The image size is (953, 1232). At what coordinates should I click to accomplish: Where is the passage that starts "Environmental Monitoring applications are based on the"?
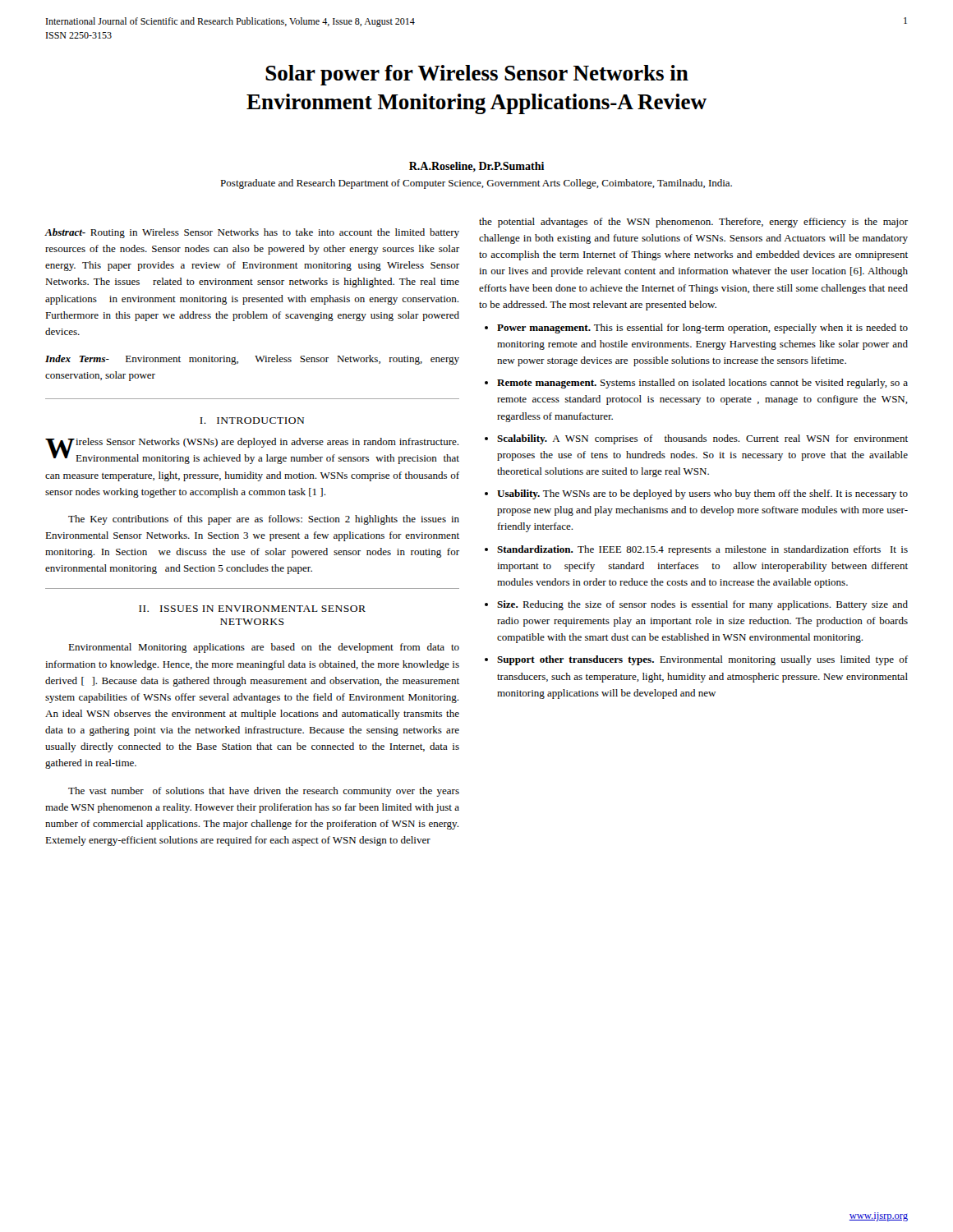tap(252, 705)
